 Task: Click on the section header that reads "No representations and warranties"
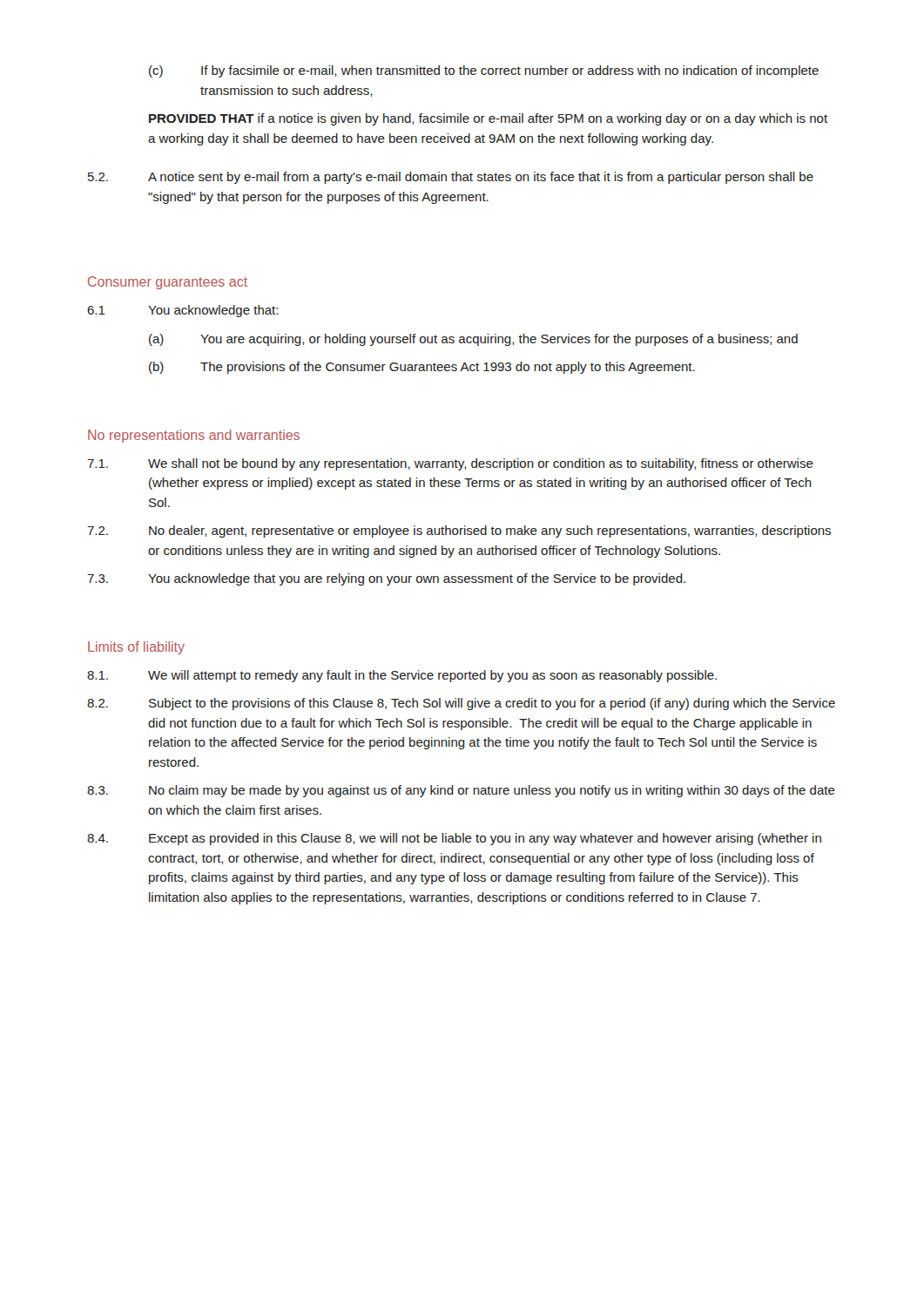[194, 435]
